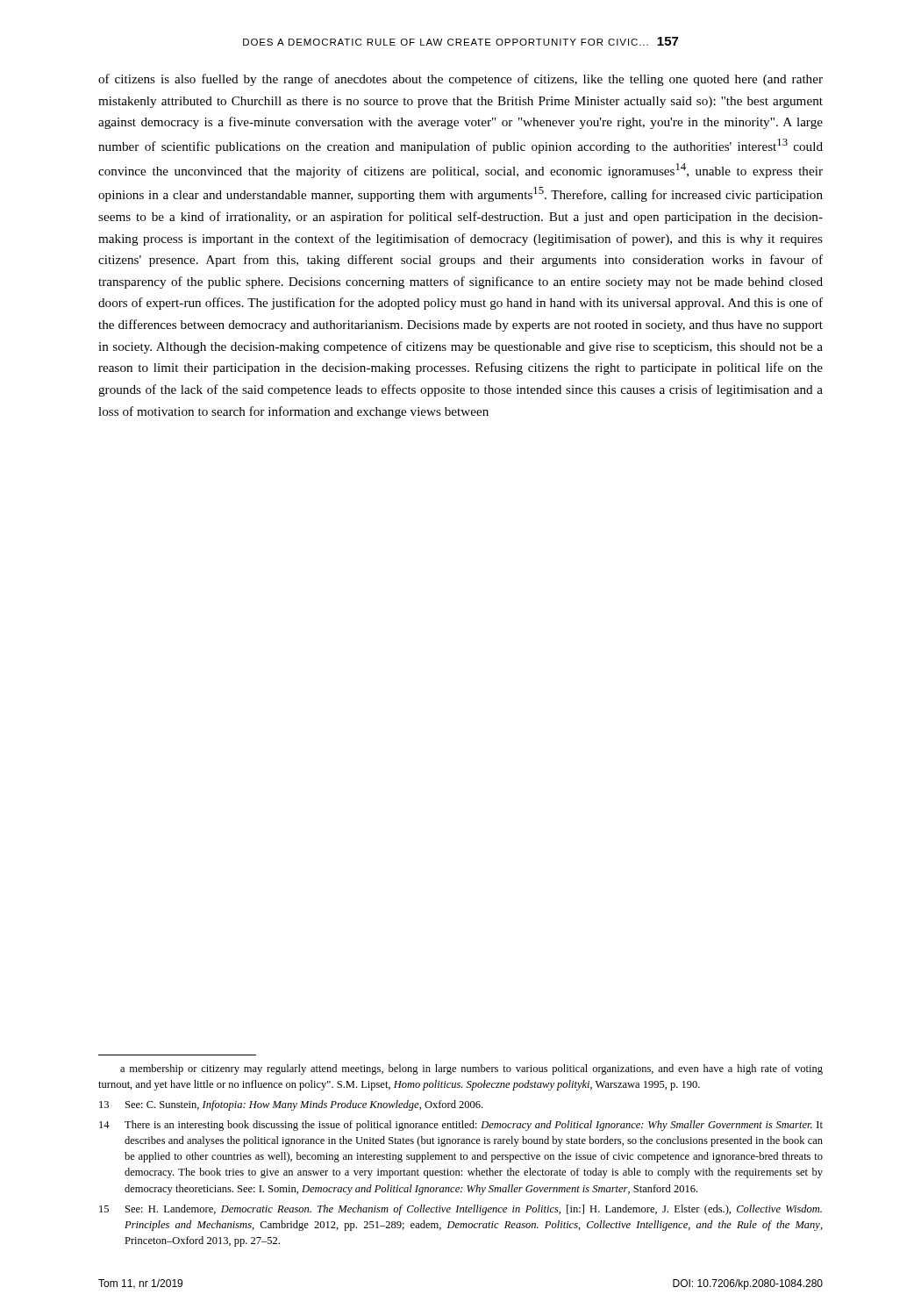The width and height of the screenshot is (921, 1316).
Task: Point to the region starting "13 See: C."
Action: point(460,1104)
